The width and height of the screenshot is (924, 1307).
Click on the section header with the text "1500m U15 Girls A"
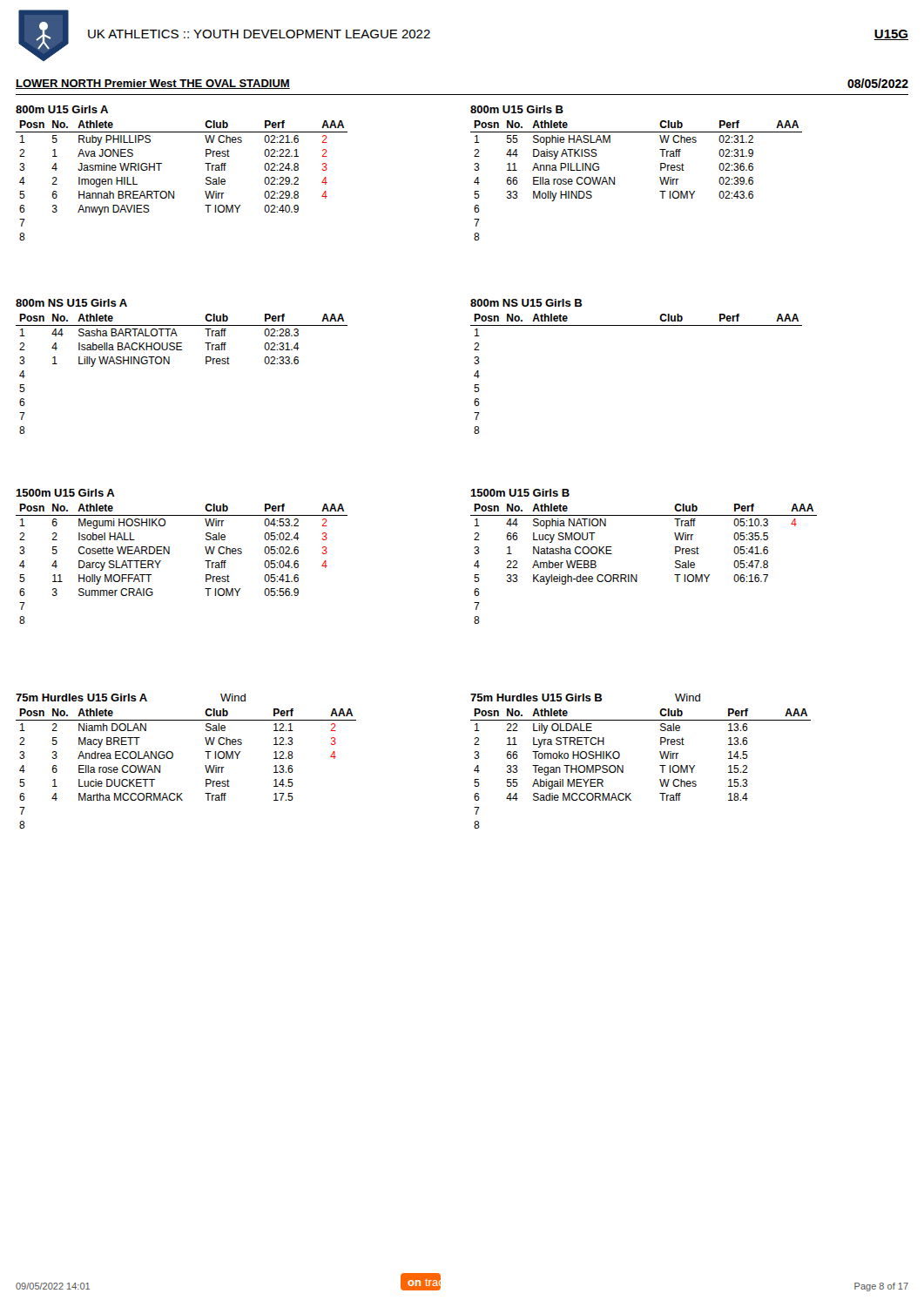coord(65,493)
